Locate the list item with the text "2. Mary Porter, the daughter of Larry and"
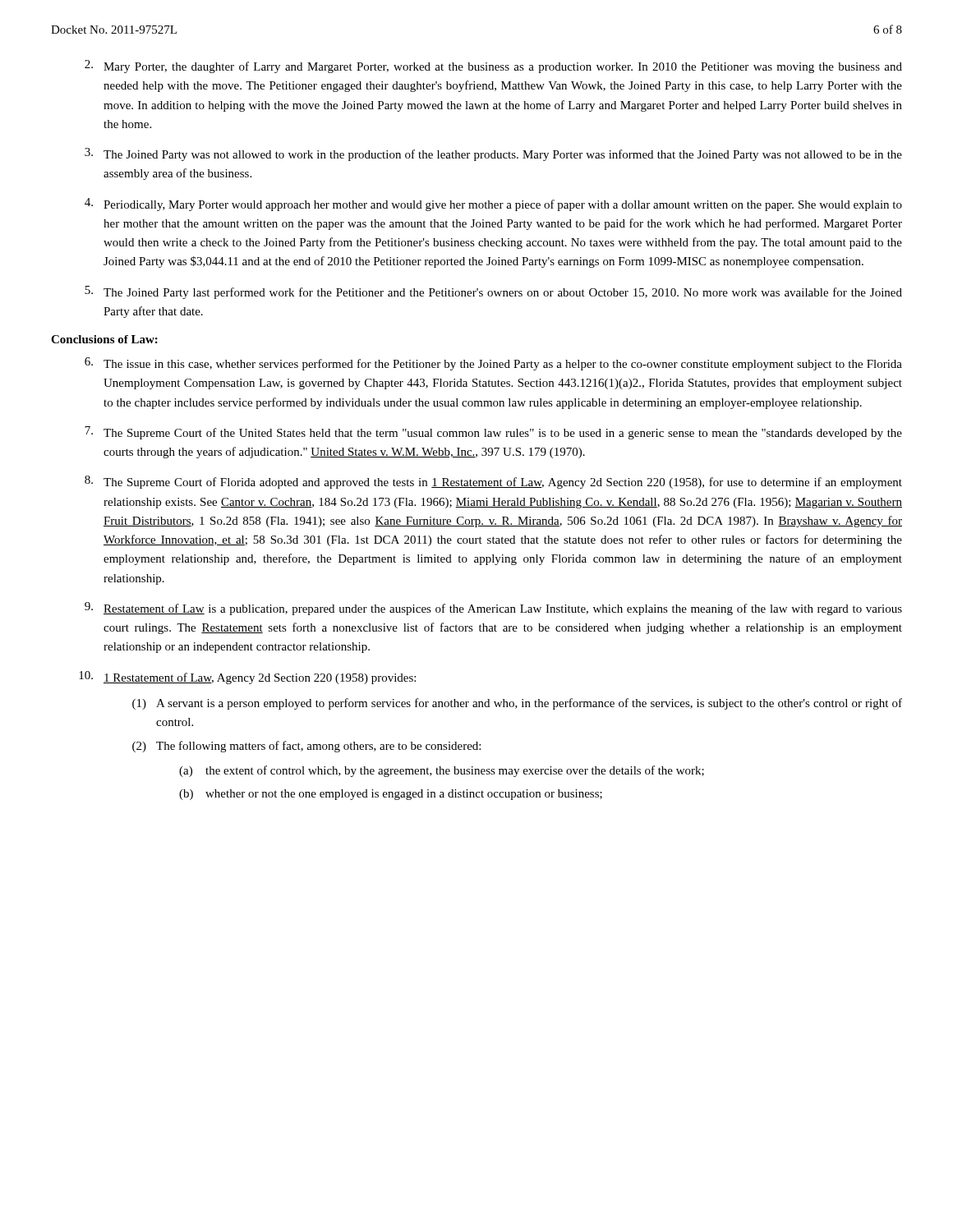Image resolution: width=953 pixels, height=1232 pixels. tap(476, 96)
